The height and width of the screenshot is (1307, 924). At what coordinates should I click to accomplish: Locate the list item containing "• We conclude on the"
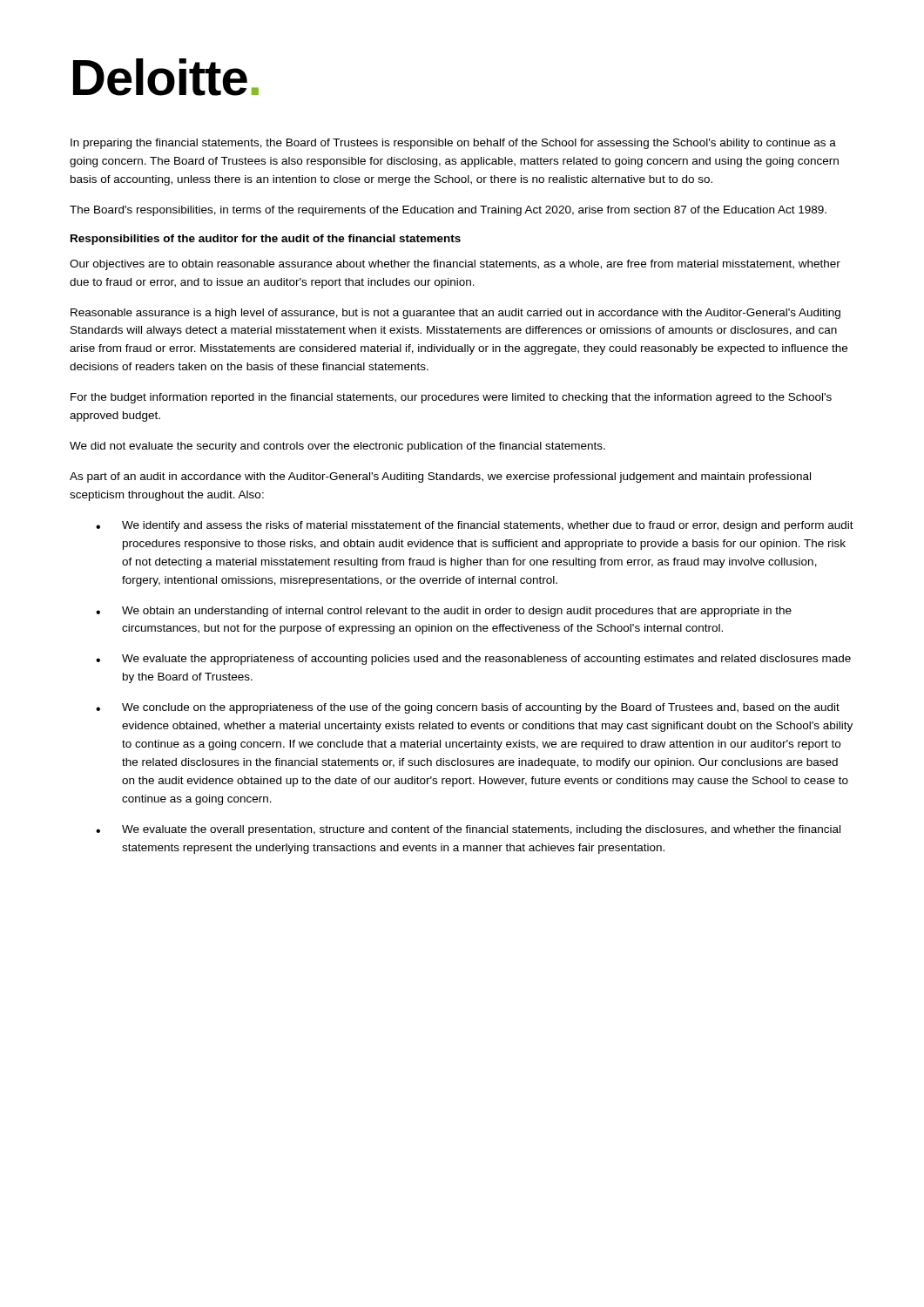[x=475, y=754]
